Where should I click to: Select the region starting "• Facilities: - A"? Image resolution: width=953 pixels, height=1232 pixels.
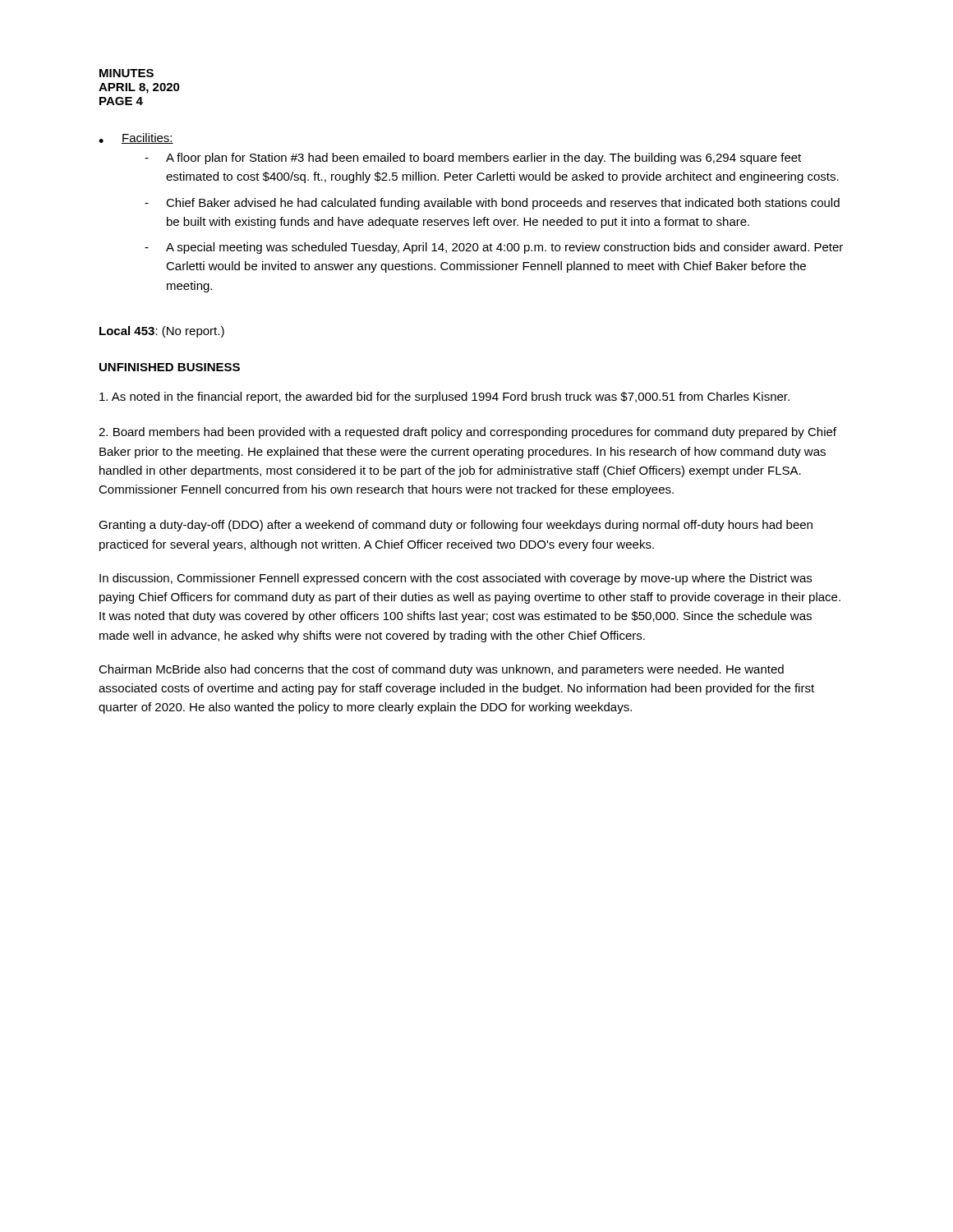coord(472,216)
